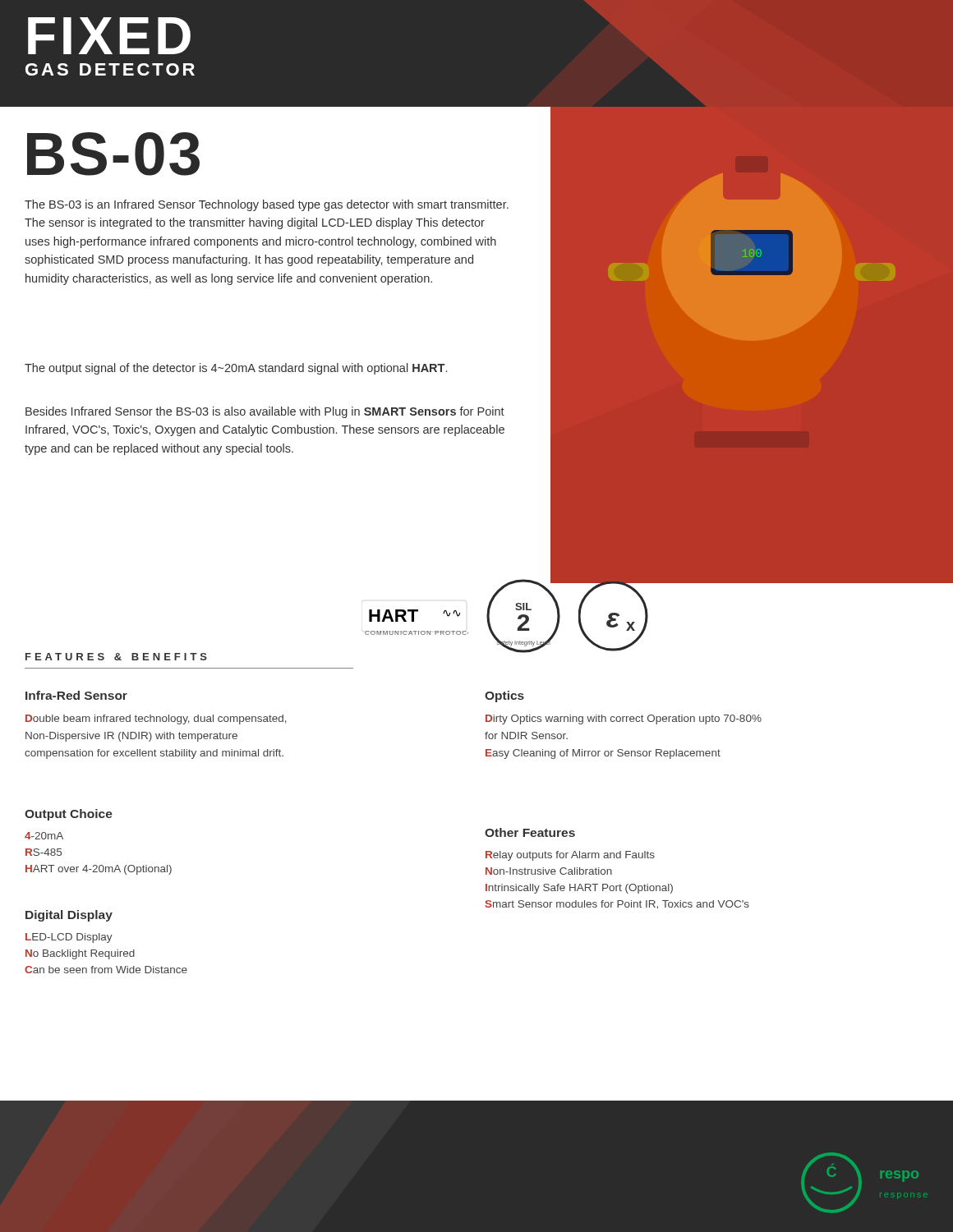Screen dimensions: 1232x953
Task: Point to the block beginning "Can be seen from"
Action: 106,970
